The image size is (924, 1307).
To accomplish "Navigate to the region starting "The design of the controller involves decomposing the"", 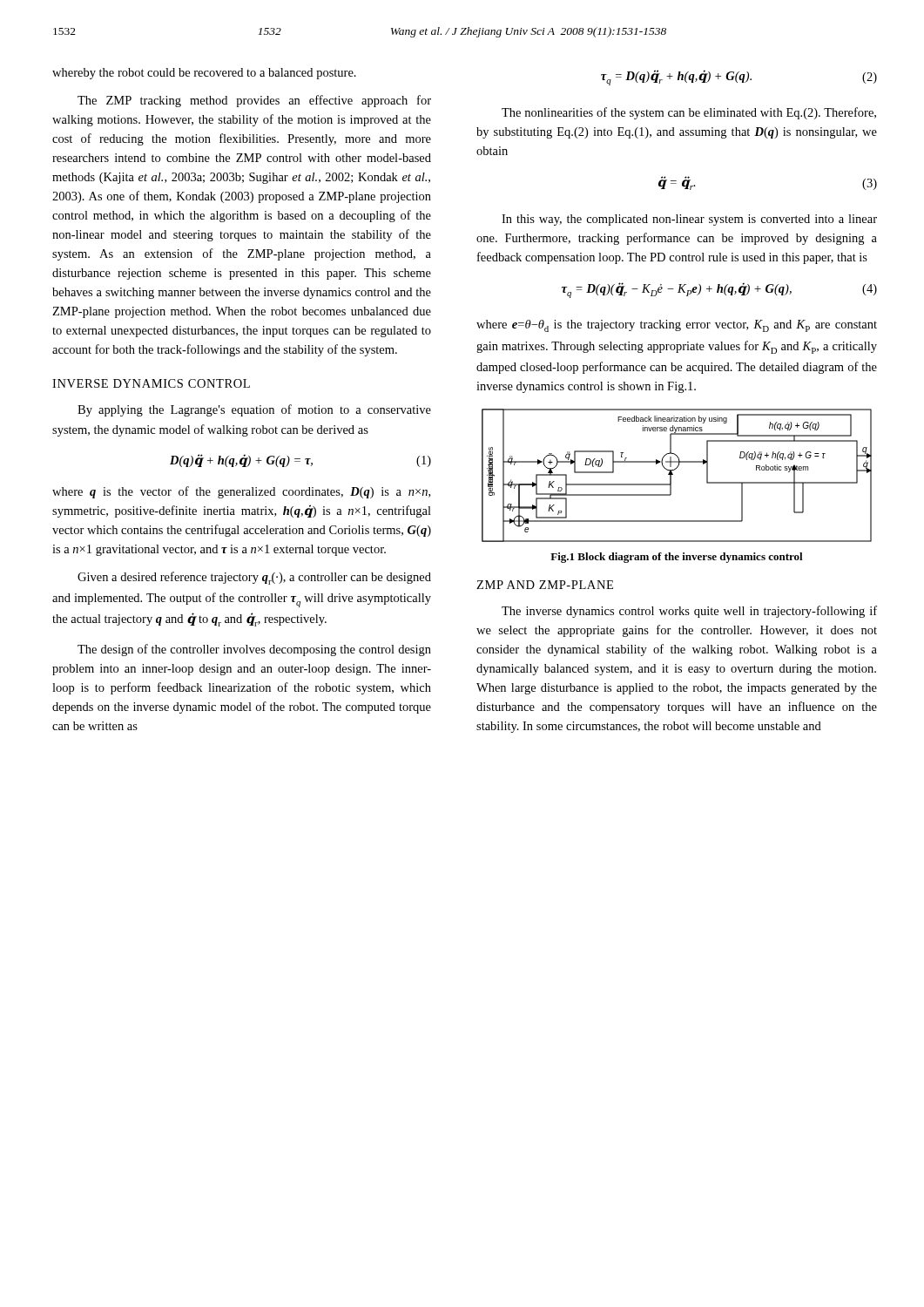I will [242, 687].
